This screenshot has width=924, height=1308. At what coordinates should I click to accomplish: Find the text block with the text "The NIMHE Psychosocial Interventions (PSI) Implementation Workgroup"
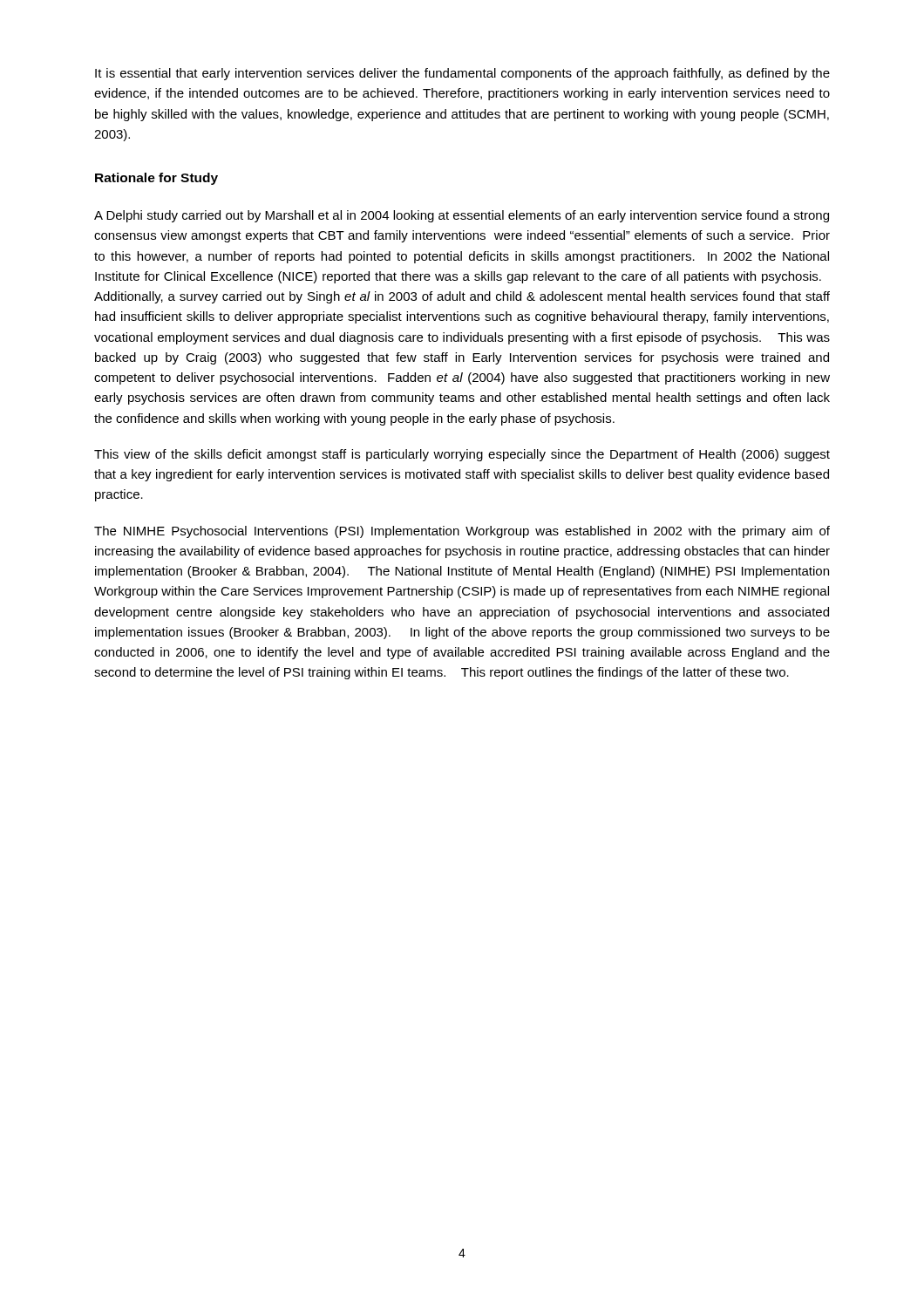pyautogui.click(x=462, y=601)
